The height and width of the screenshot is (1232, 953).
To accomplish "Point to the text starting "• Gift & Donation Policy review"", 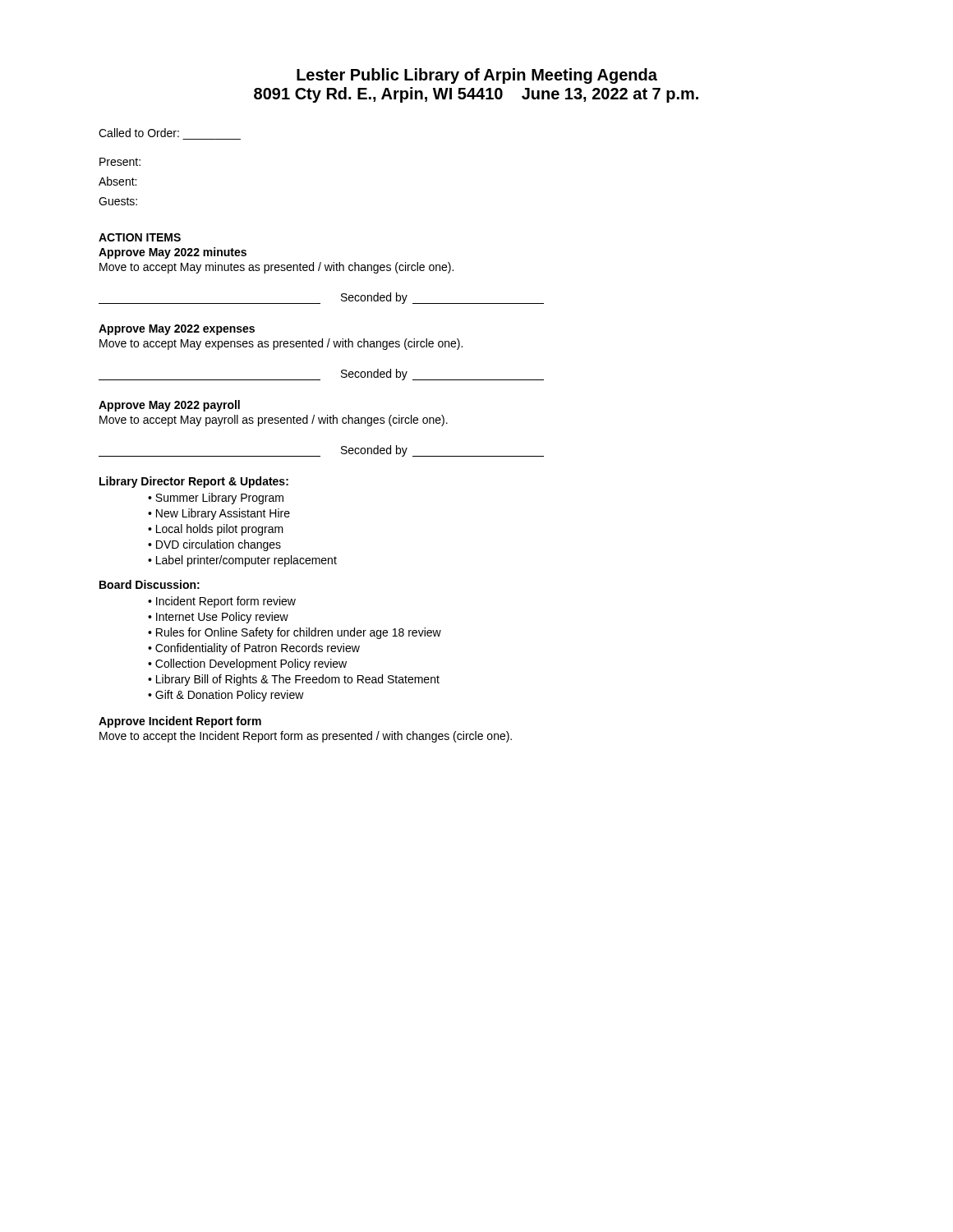I will point(226,695).
